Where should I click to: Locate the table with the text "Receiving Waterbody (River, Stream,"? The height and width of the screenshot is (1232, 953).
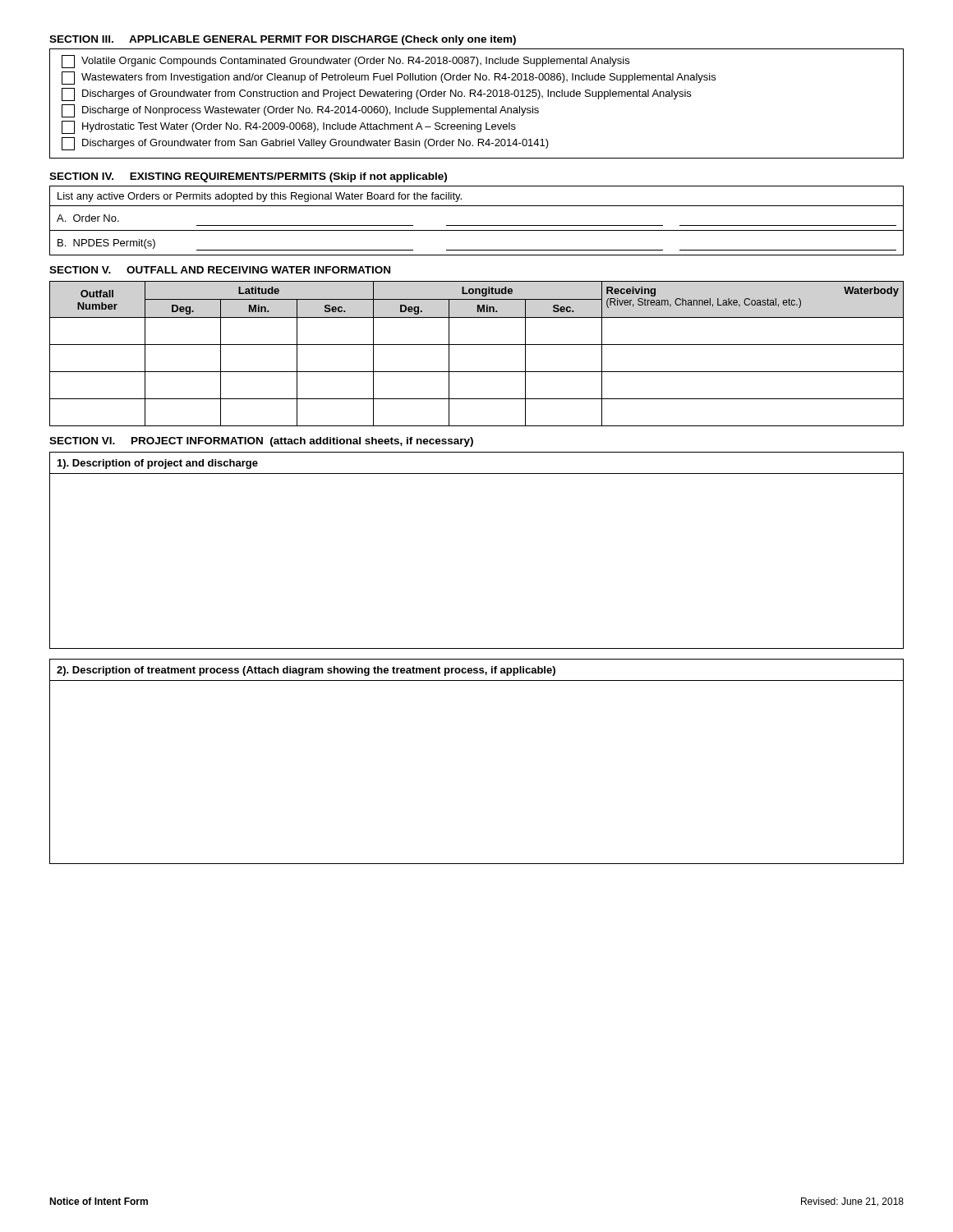[x=476, y=354]
